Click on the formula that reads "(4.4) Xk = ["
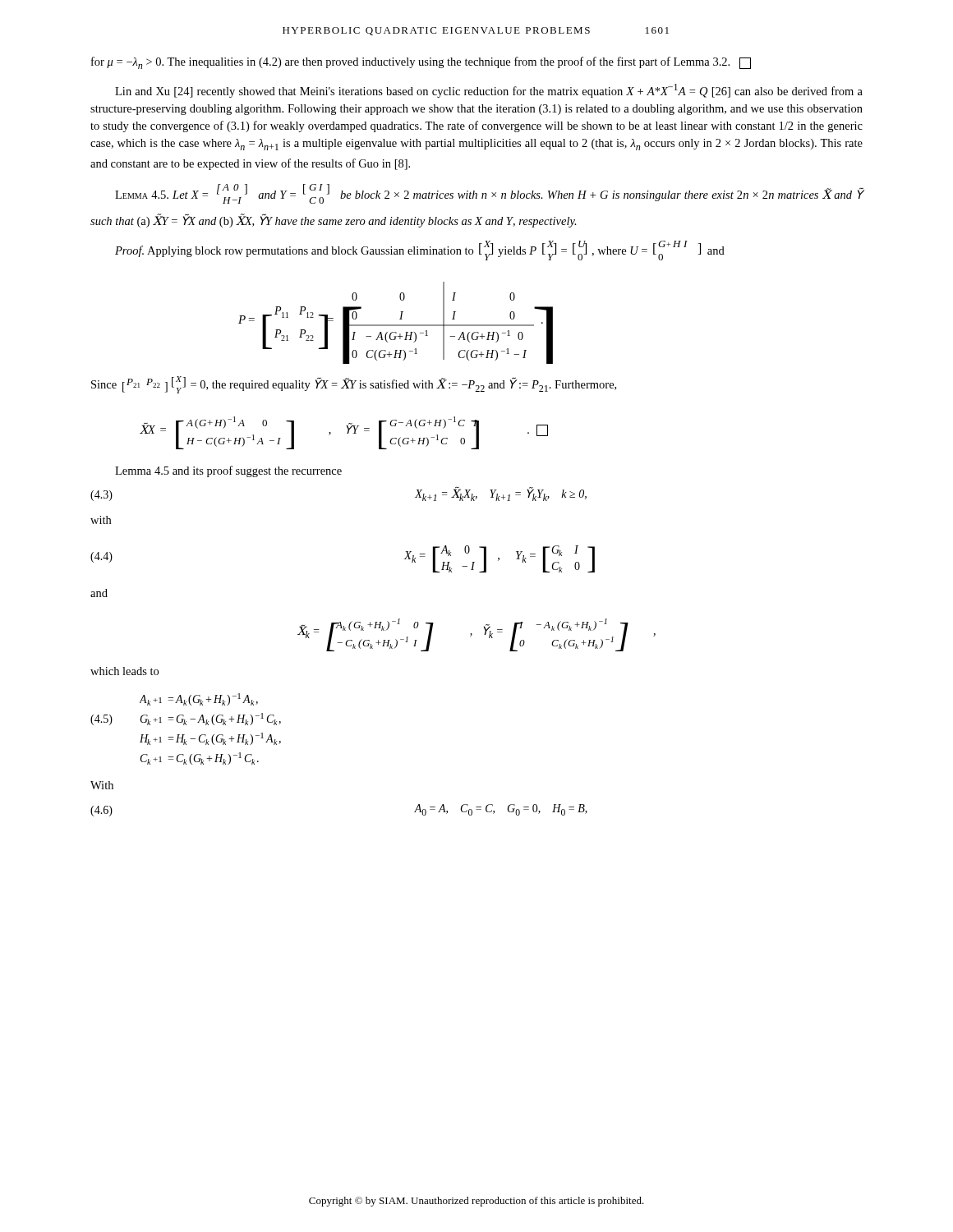This screenshot has width=953, height=1232. click(x=476, y=557)
